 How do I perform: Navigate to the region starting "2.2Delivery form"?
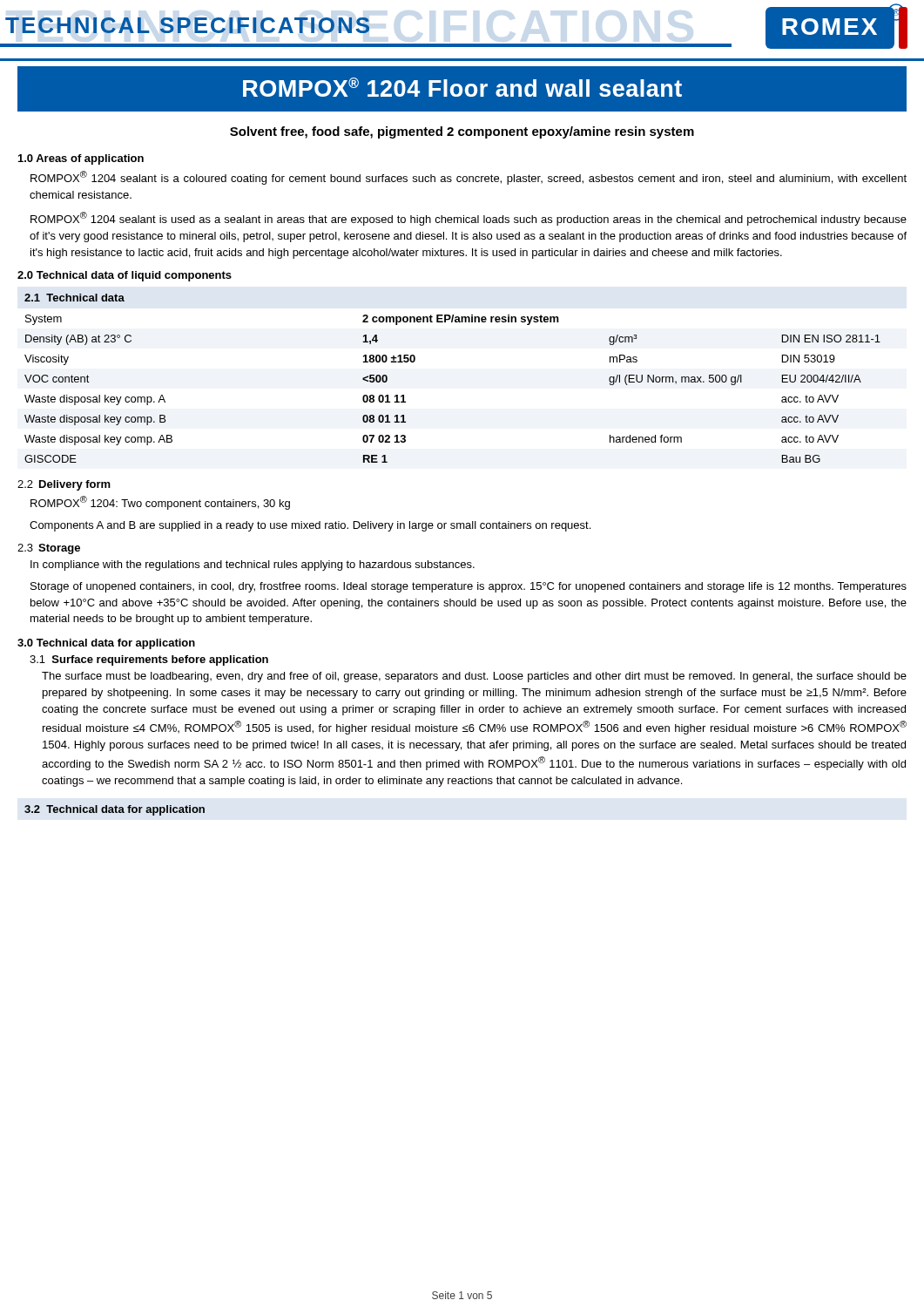coord(64,484)
